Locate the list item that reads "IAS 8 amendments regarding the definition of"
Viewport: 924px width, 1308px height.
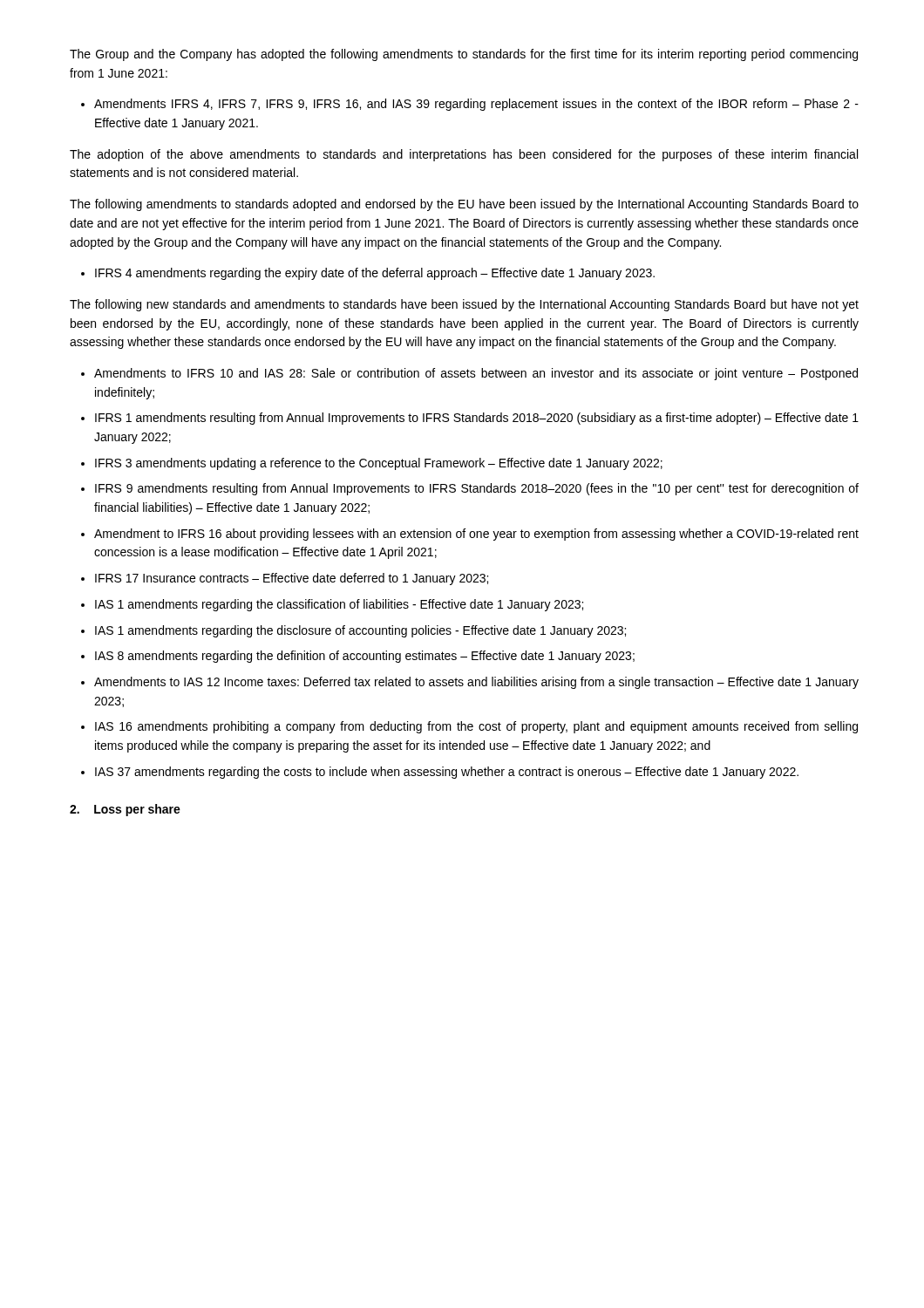(476, 657)
